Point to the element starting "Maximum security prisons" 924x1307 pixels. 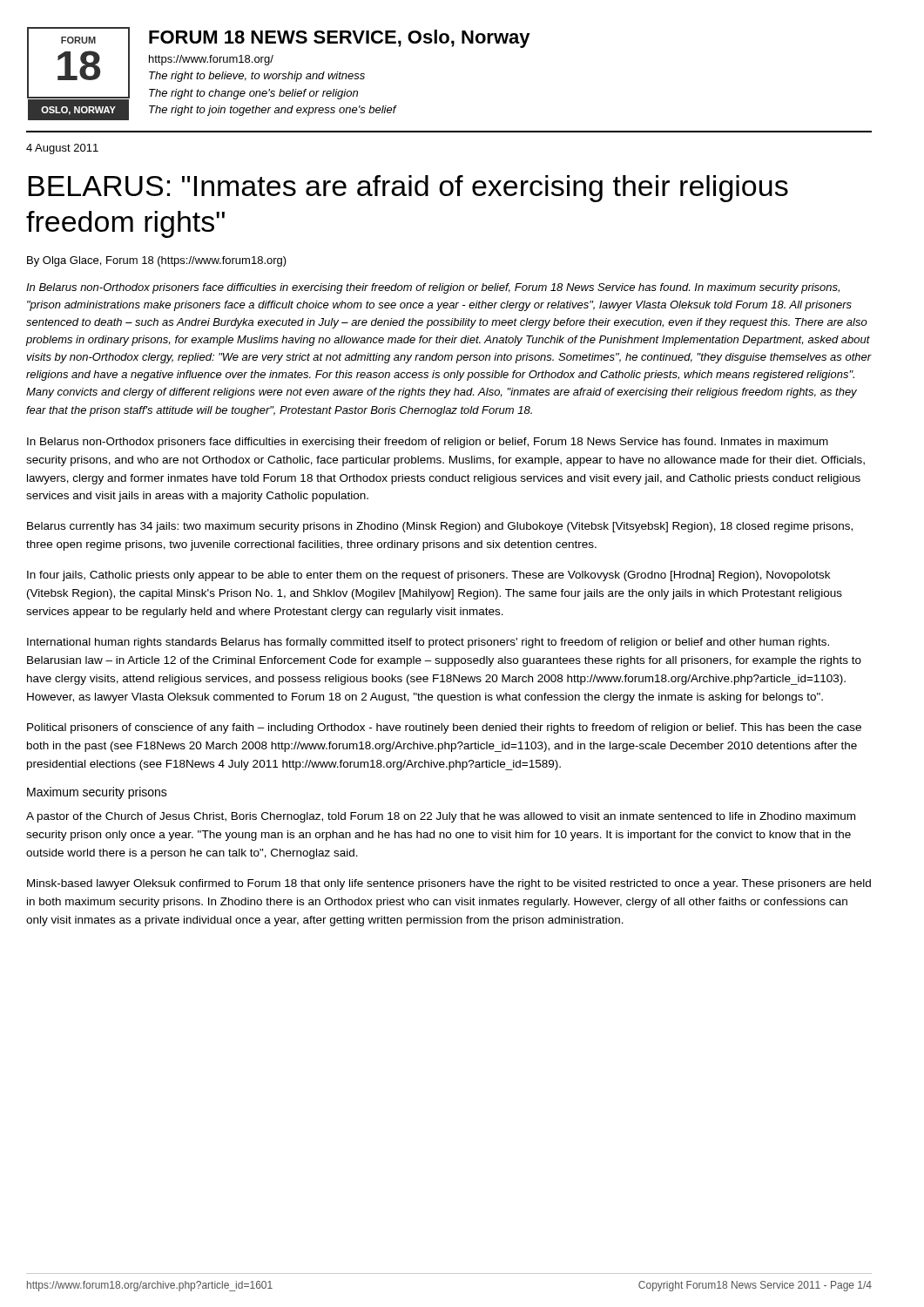point(97,792)
